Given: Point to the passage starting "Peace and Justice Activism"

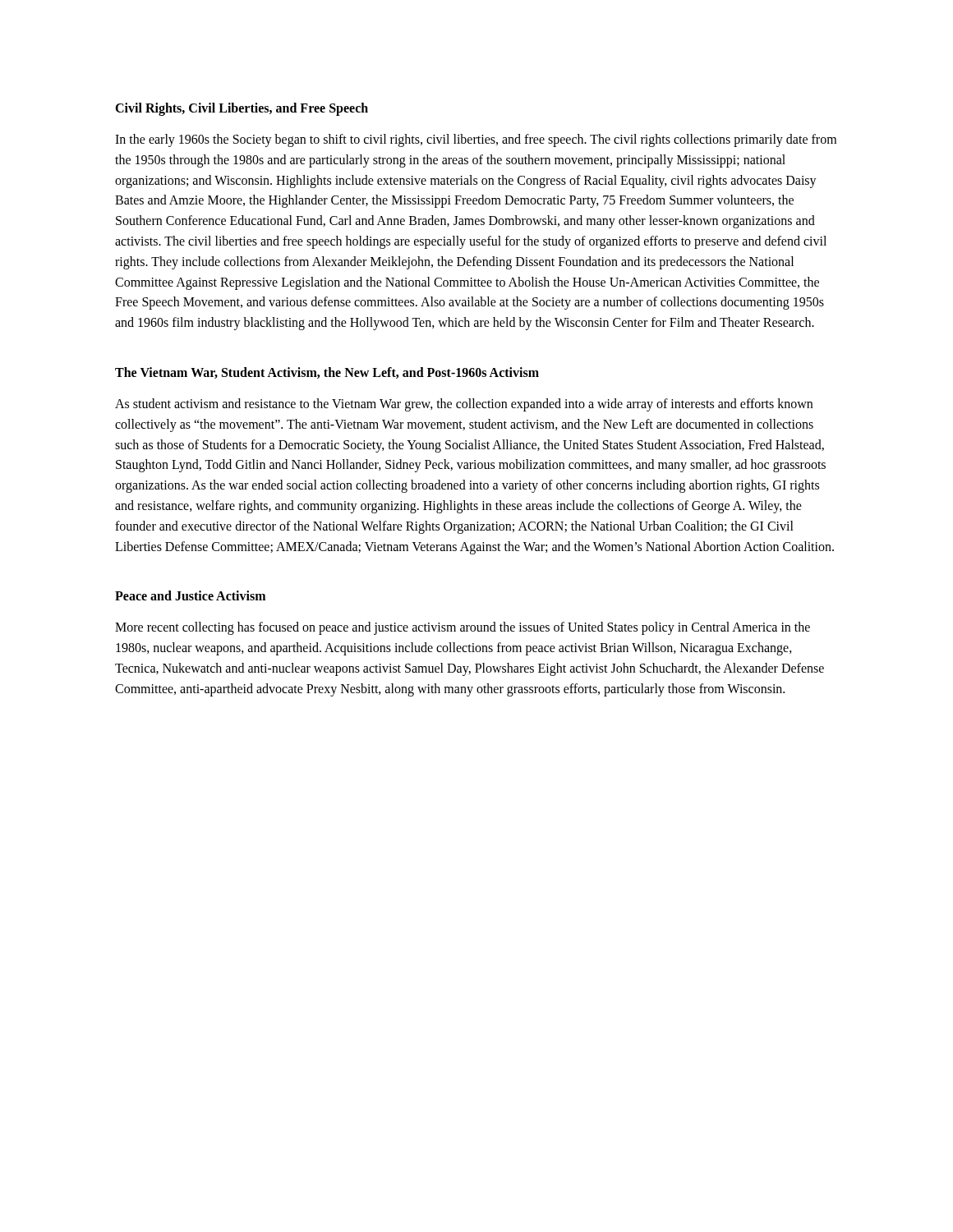Looking at the screenshot, I should (x=190, y=596).
